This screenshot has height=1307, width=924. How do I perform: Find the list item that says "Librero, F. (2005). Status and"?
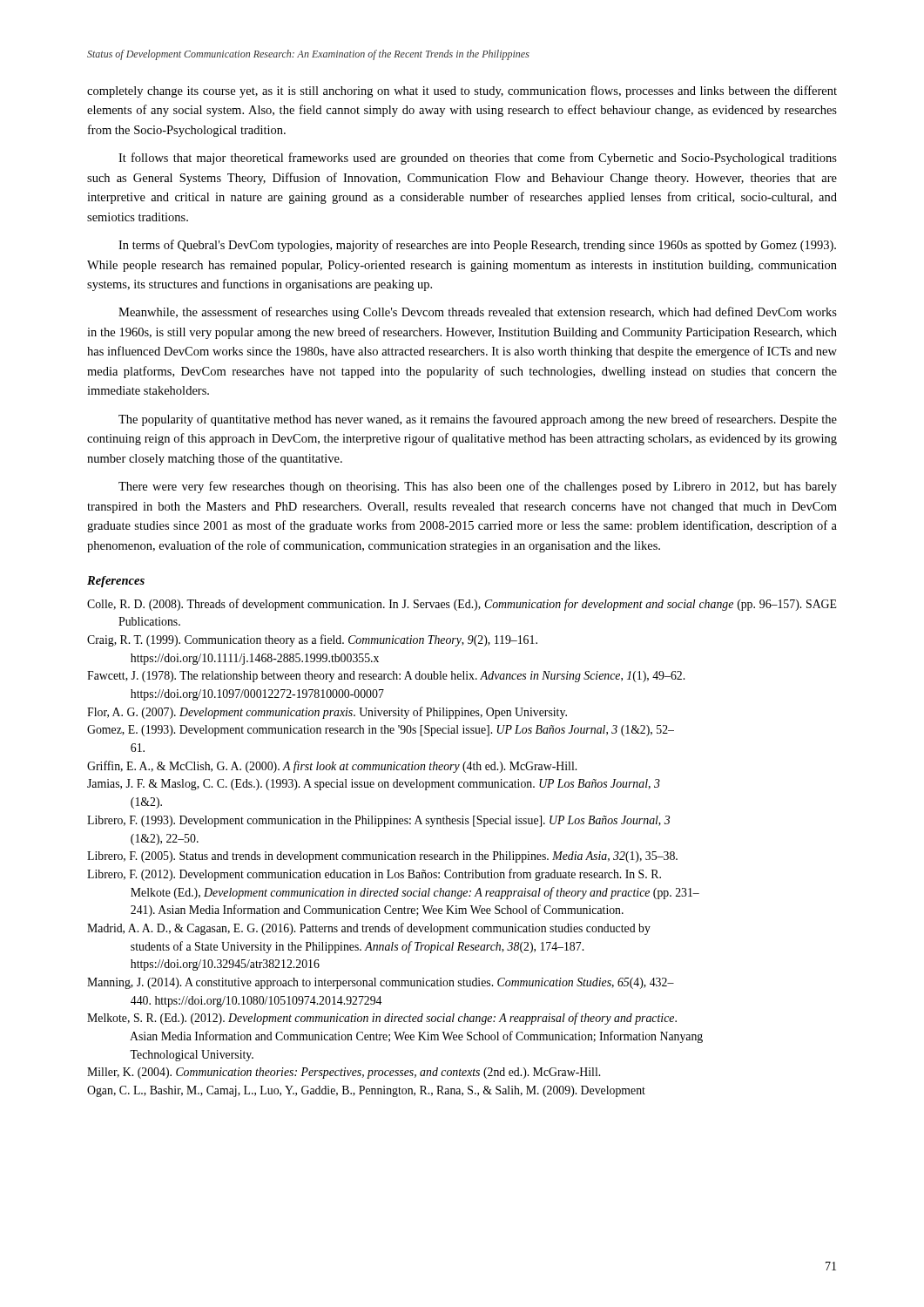(383, 856)
